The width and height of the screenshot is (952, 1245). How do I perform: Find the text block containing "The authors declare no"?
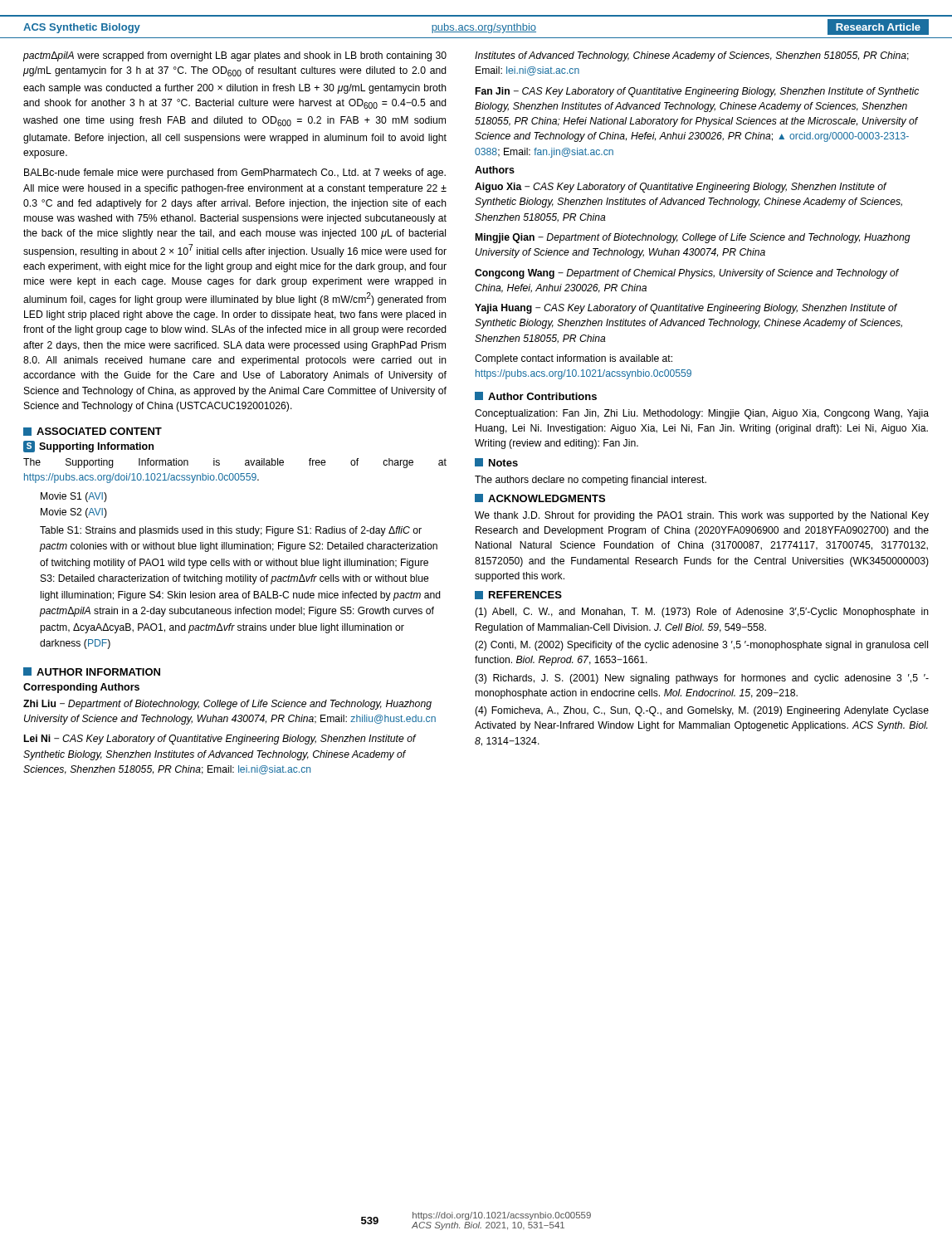591,479
